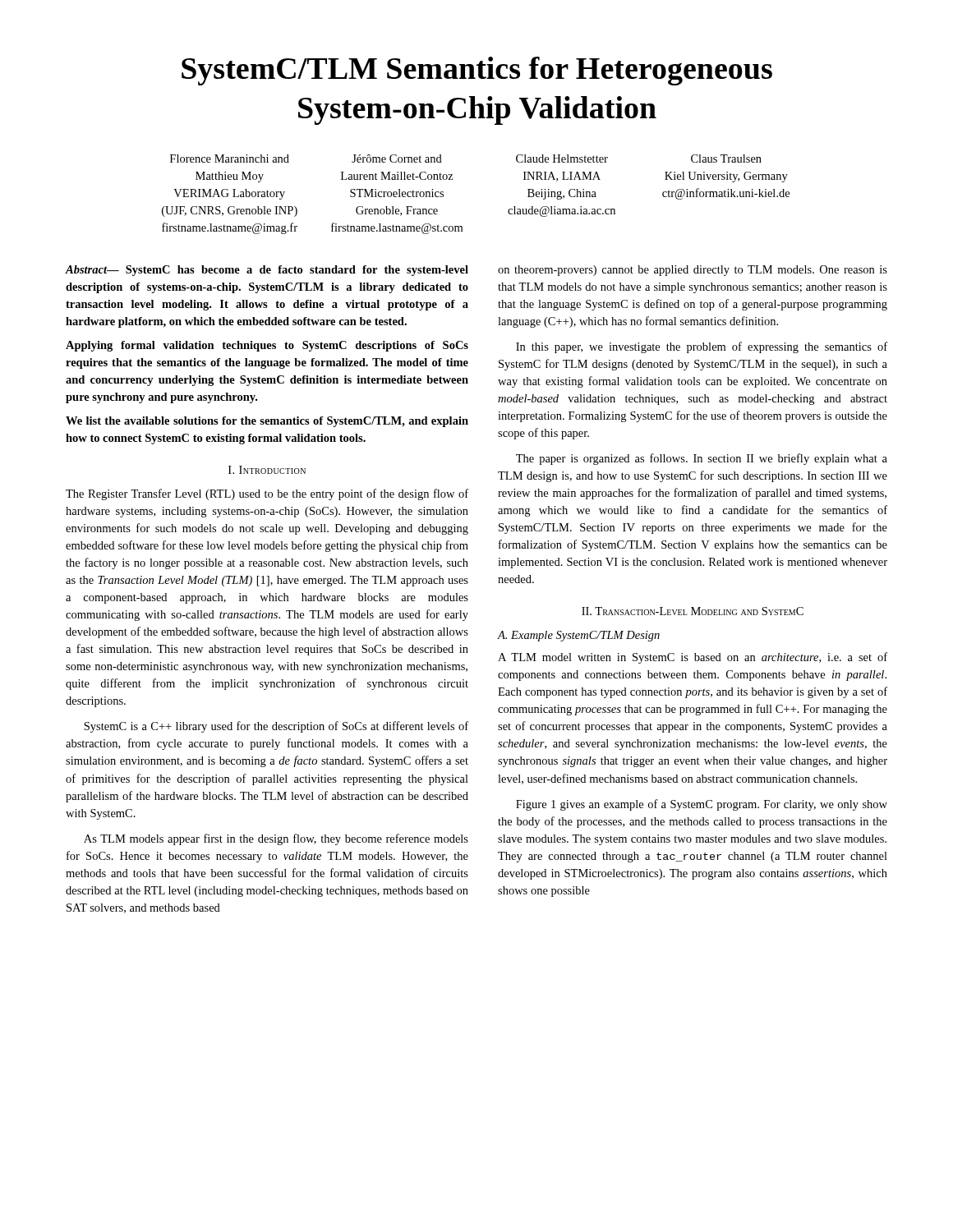Click on the passage starting "SystemC/TLM Semantics for HeterogeneousSystem-on-Chip"

click(476, 88)
